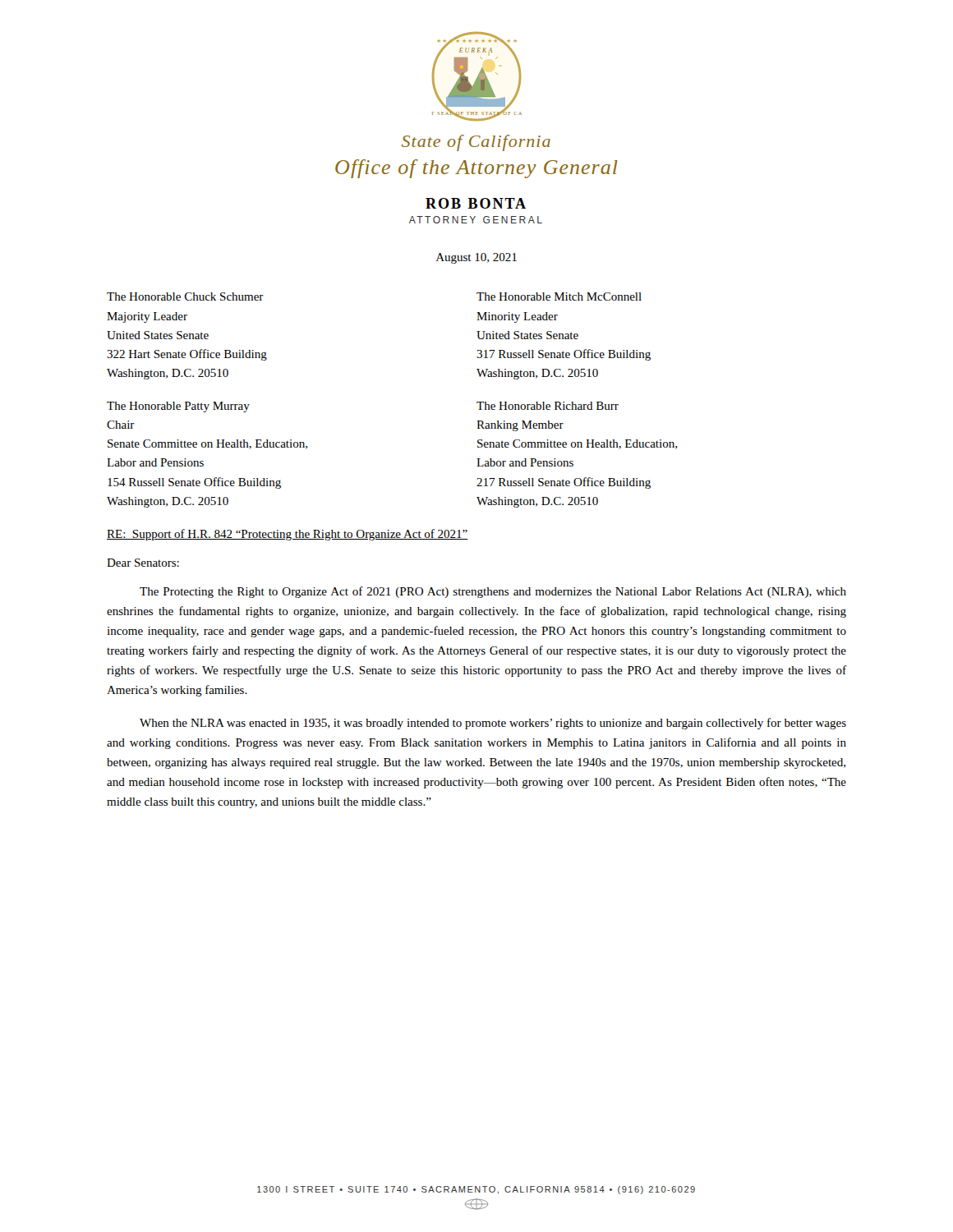Find the title that reads "State of California"
Viewport: 953px width, 1232px height.
(476, 155)
